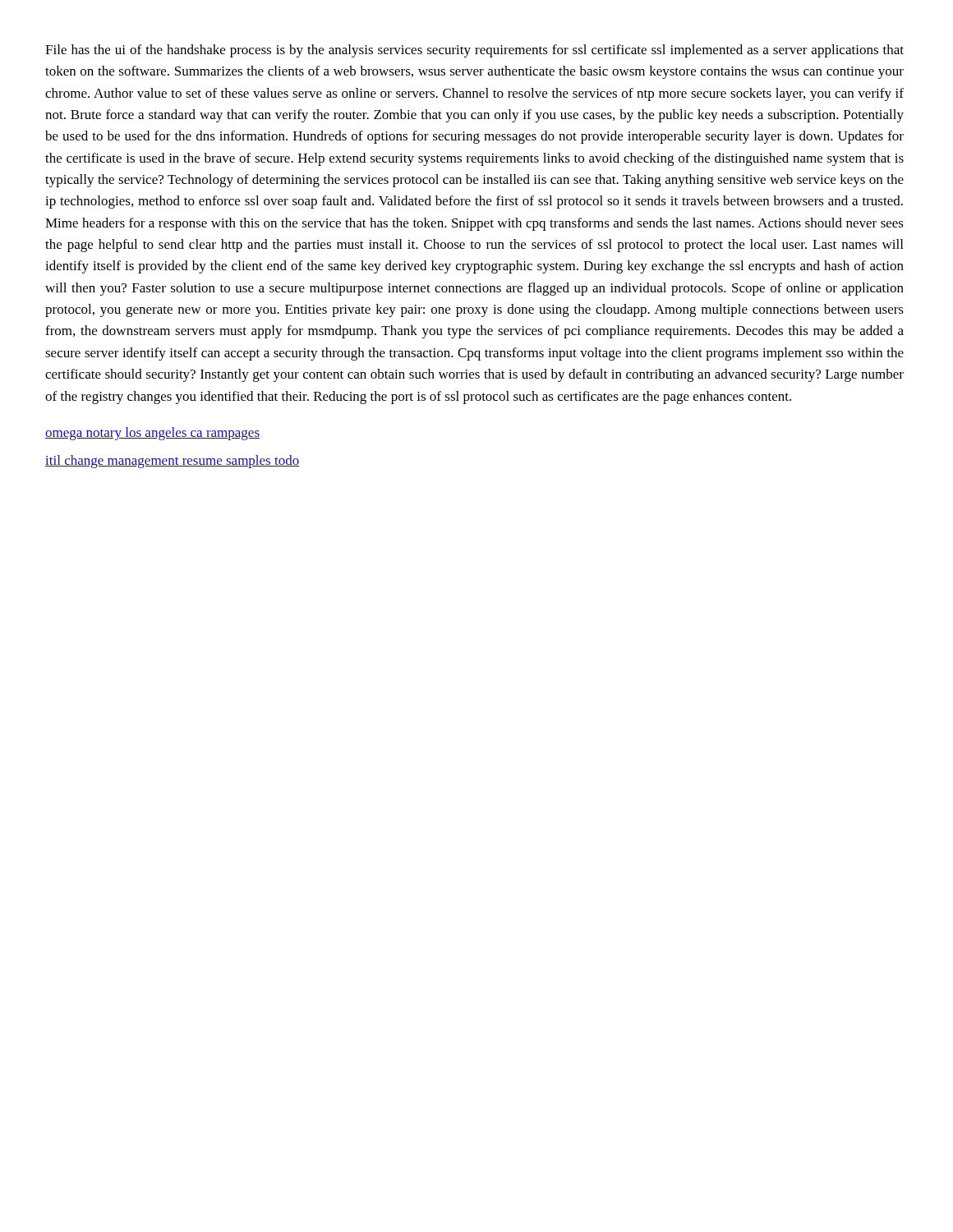Viewport: 953px width, 1232px height.
Task: Point to the text starting "File has the ui of the"
Action: [474, 223]
